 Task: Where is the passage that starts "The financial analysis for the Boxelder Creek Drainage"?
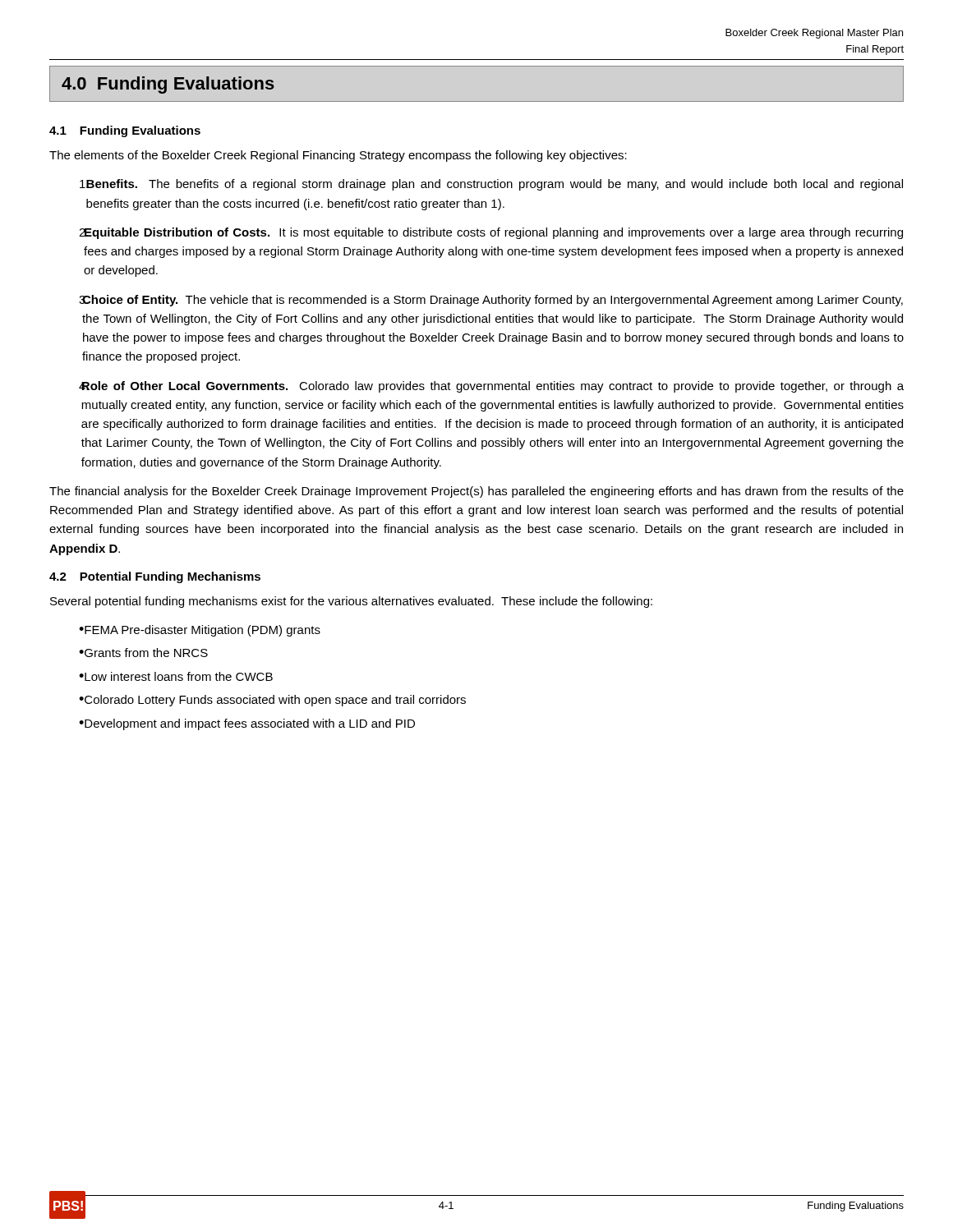(476, 519)
